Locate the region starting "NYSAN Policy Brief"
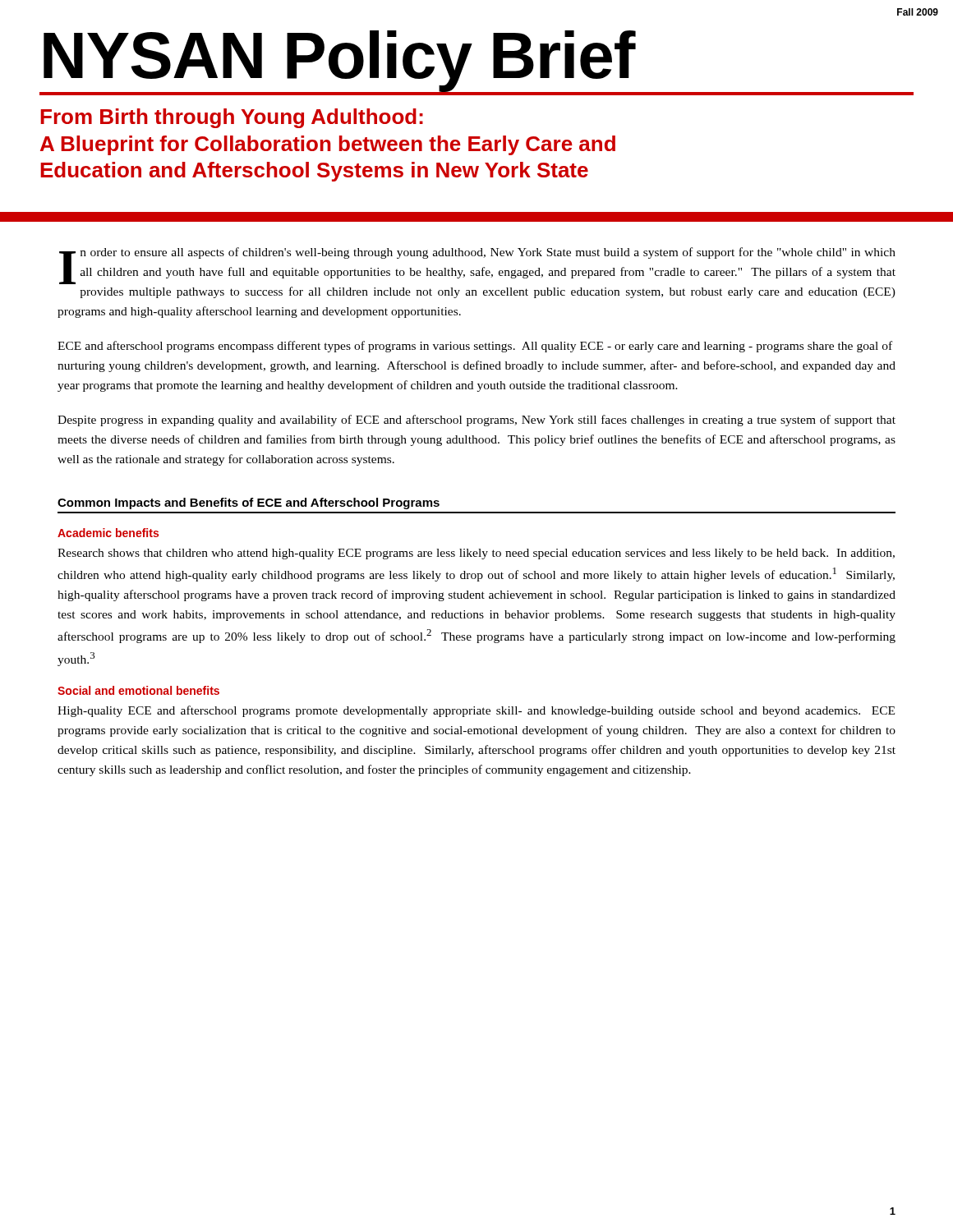Screen dimensions: 1232x953 pos(337,58)
